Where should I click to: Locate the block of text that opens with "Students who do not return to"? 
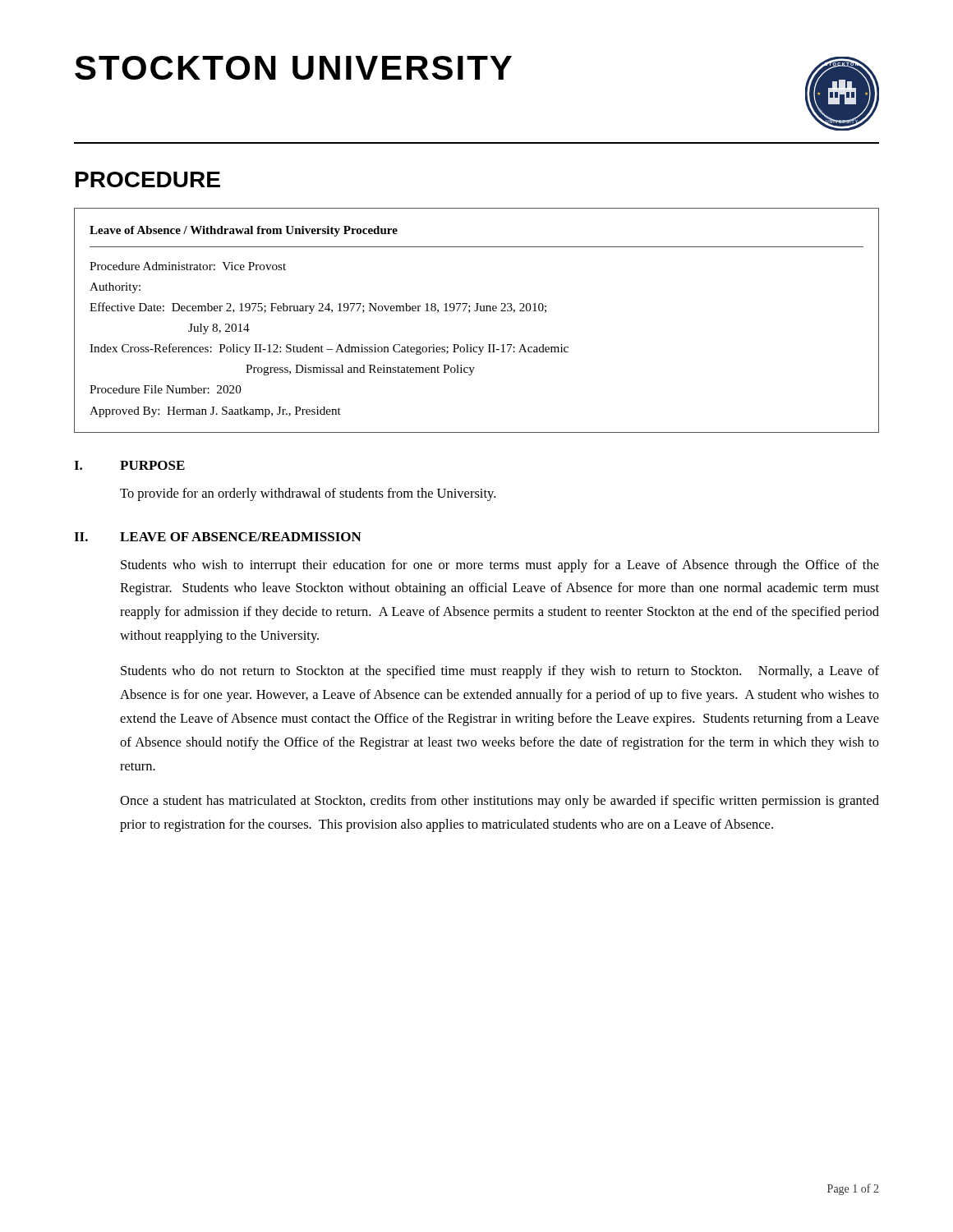[500, 718]
